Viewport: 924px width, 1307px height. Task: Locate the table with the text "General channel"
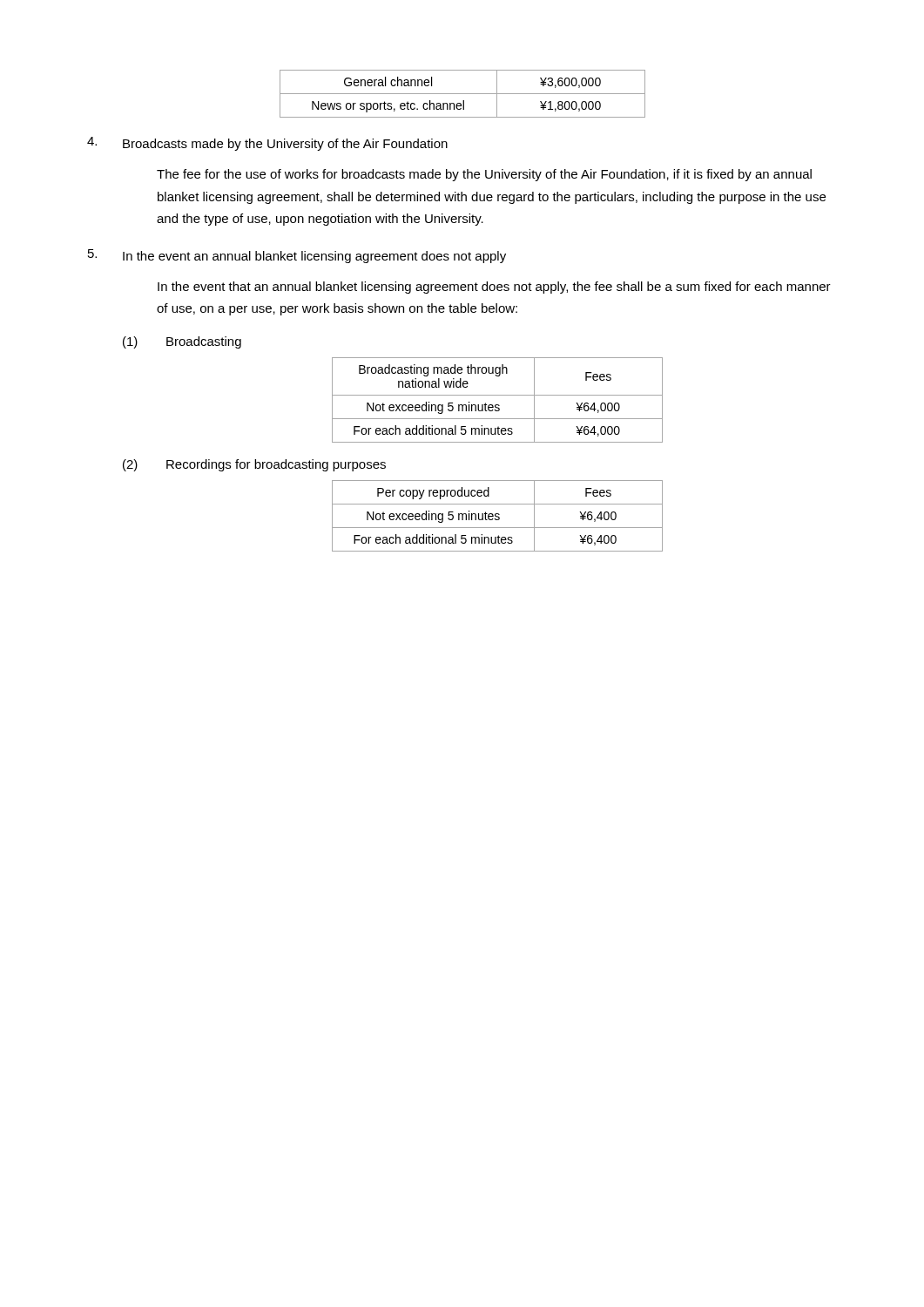coord(462,94)
